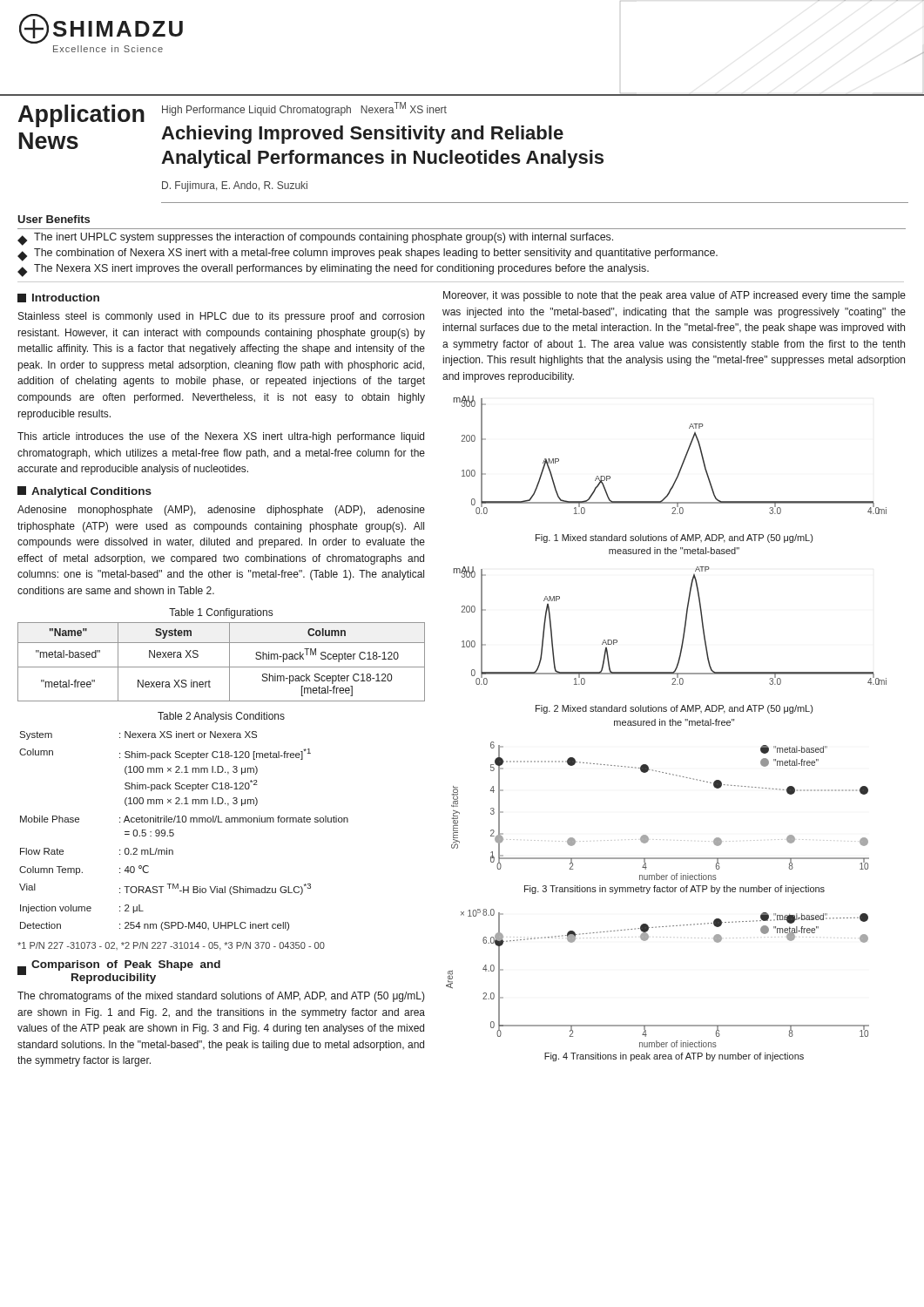Find the text block with the text "Moreover, it was"
The width and height of the screenshot is (924, 1307).
(x=674, y=336)
